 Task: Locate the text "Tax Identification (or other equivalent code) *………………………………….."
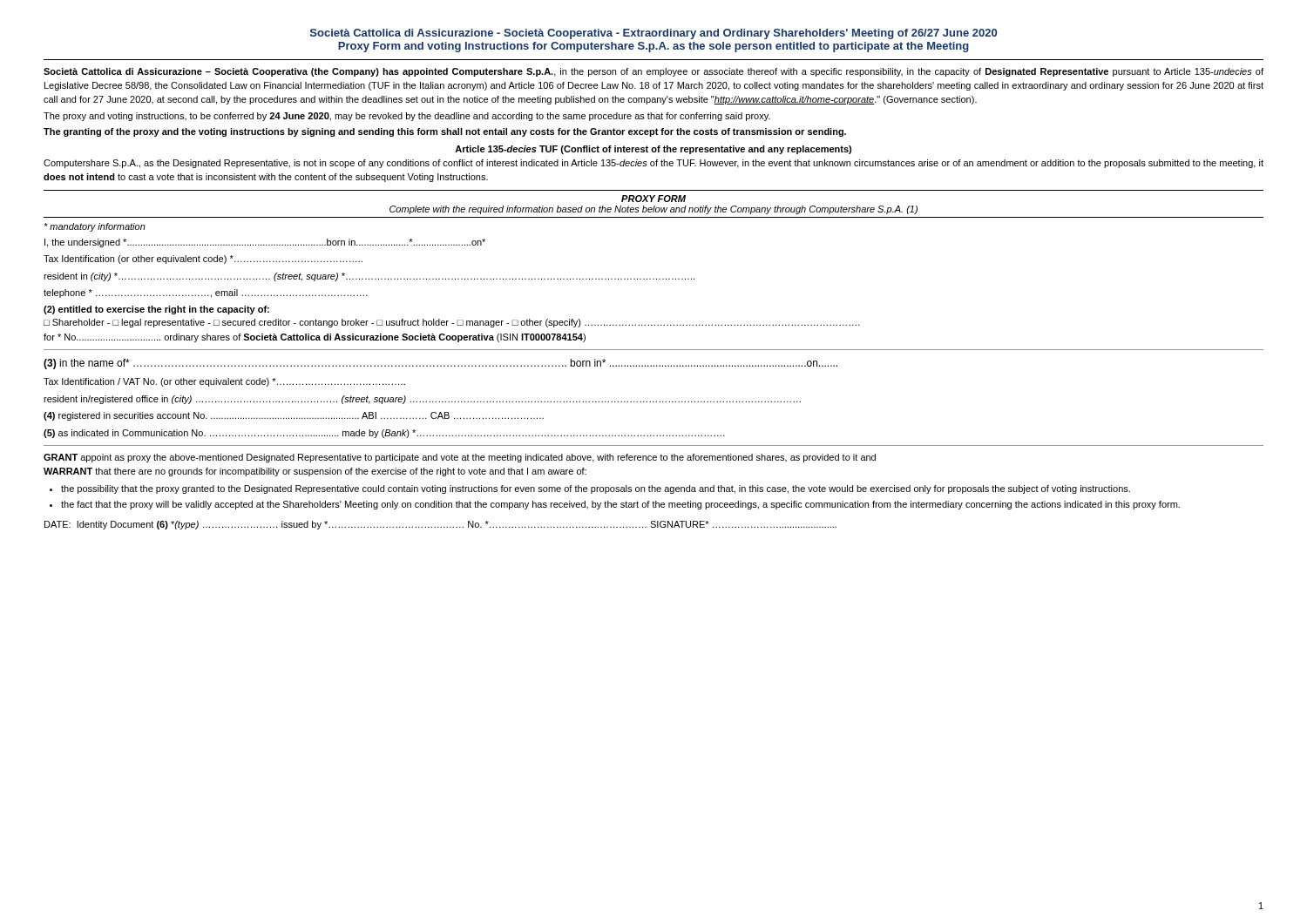click(x=203, y=259)
